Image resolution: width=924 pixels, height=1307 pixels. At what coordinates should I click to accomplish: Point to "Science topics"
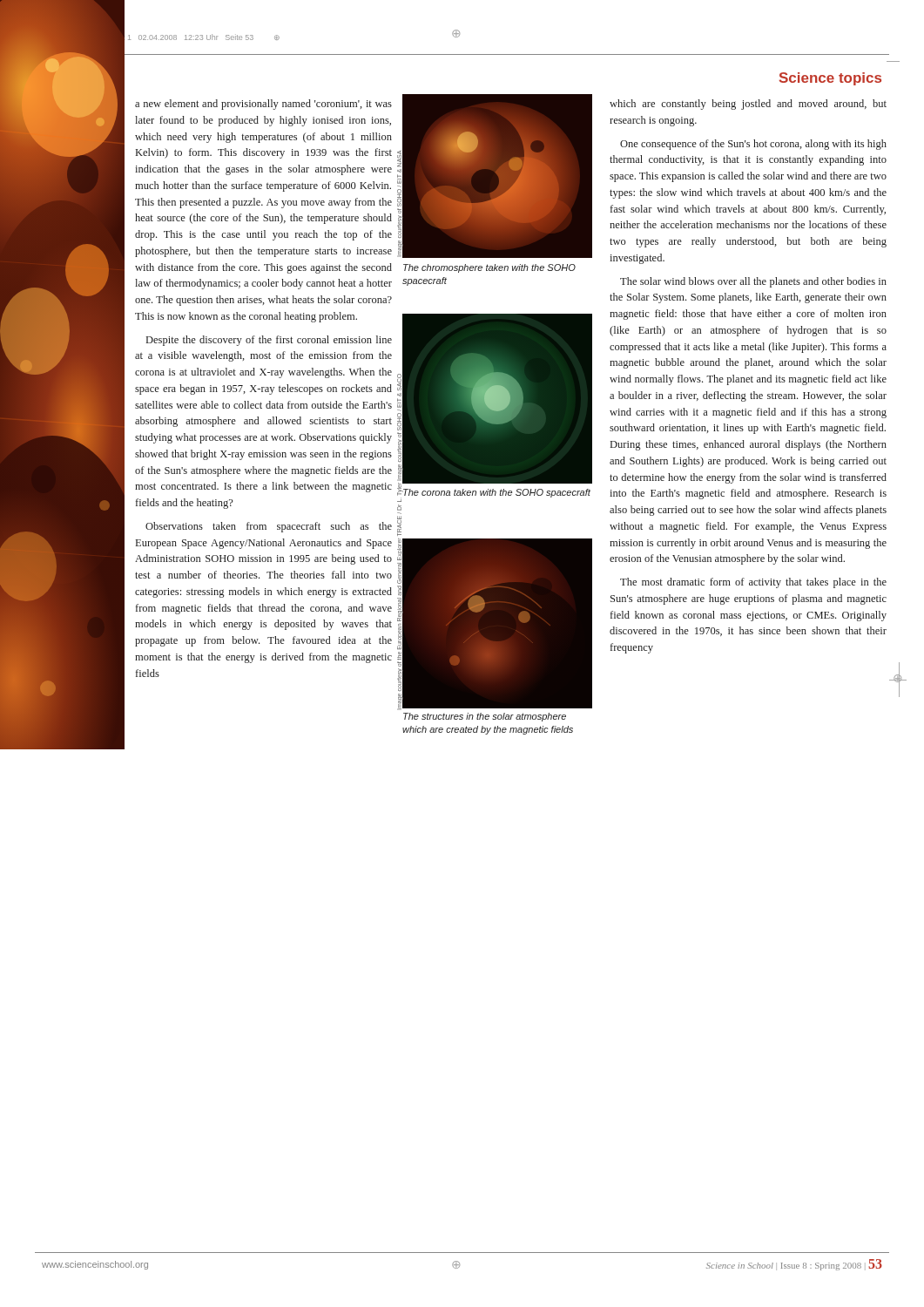tap(830, 78)
